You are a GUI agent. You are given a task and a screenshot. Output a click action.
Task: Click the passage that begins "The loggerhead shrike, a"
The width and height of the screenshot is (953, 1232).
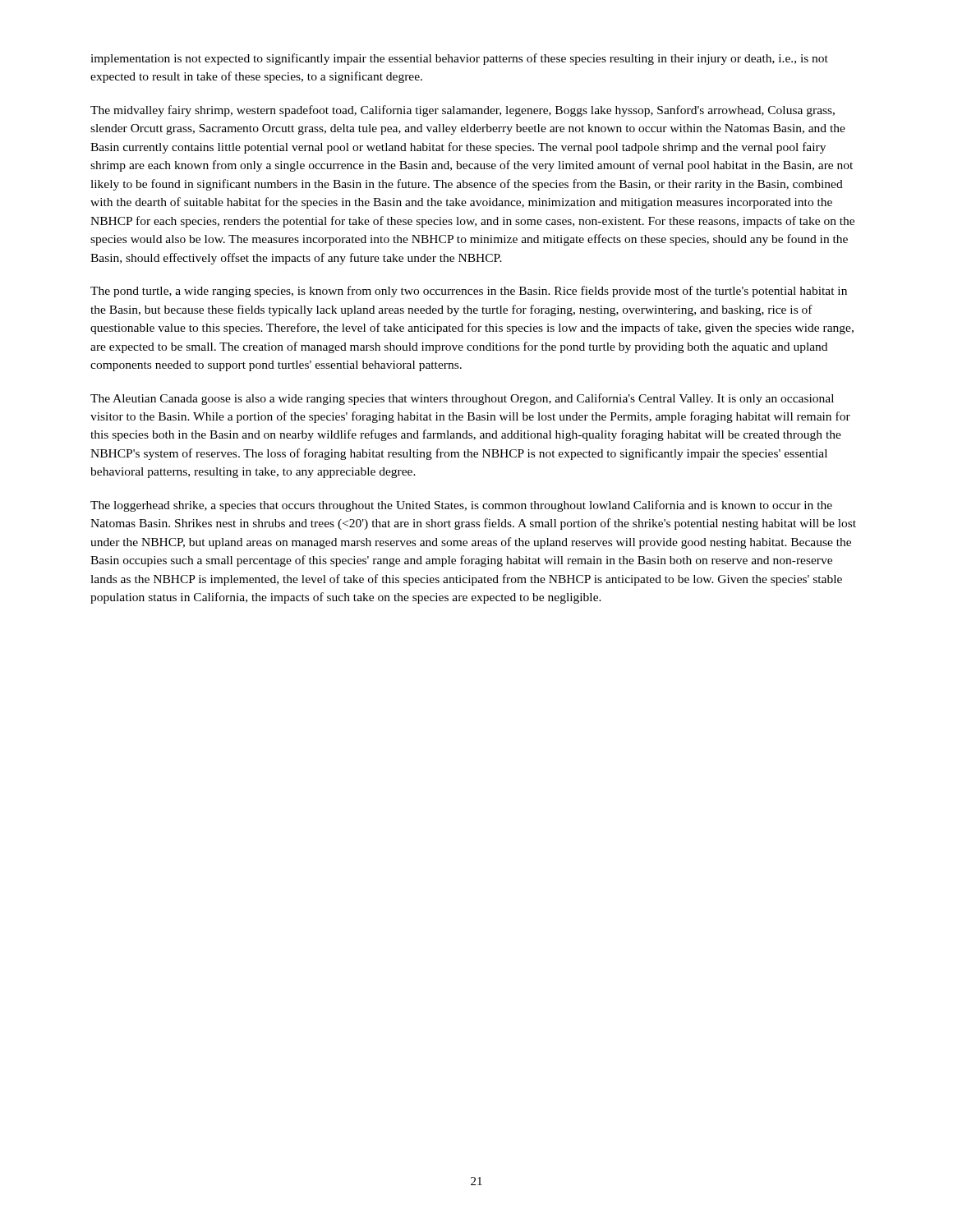(473, 551)
